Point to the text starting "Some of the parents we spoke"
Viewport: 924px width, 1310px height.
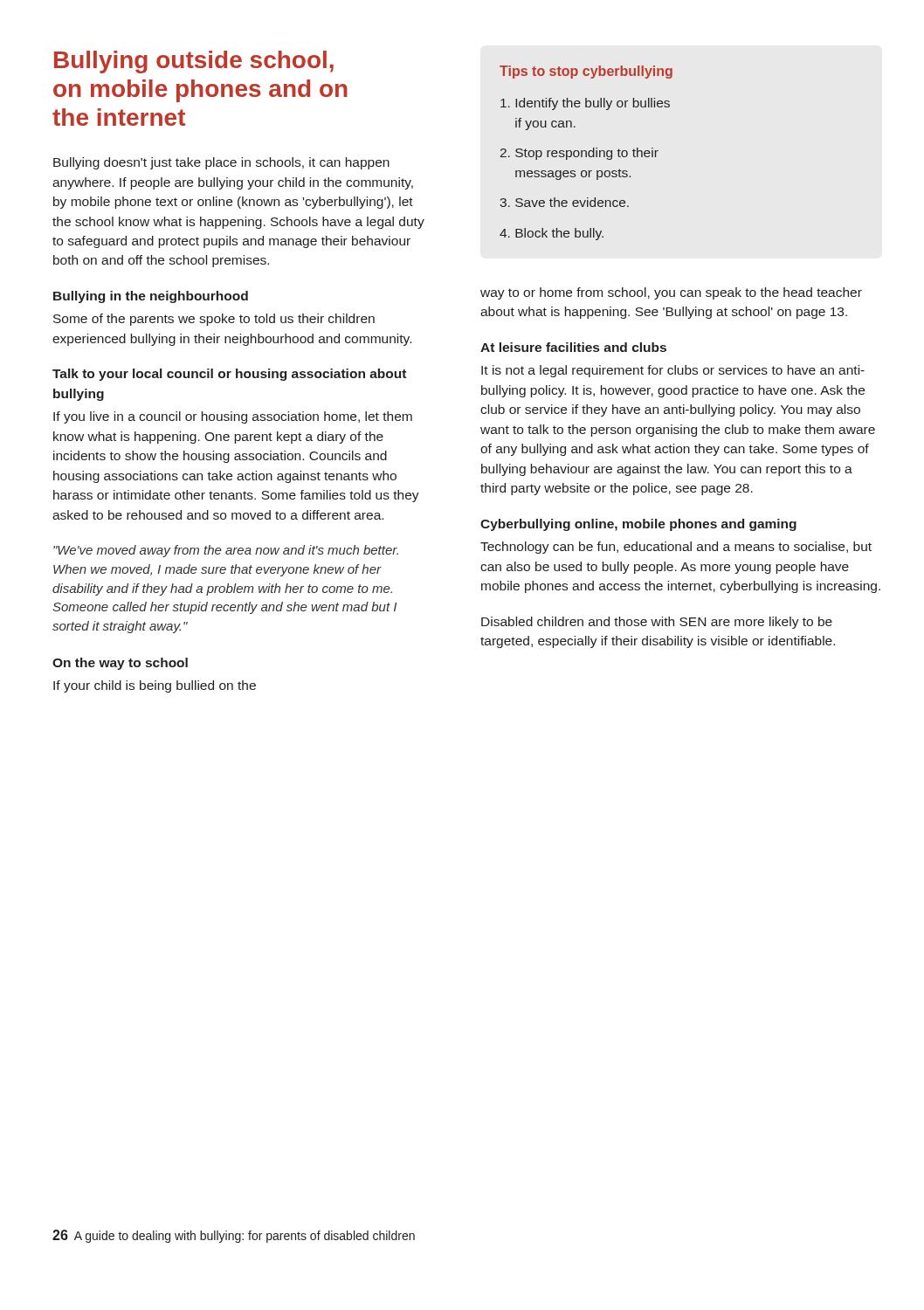pyautogui.click(x=240, y=329)
